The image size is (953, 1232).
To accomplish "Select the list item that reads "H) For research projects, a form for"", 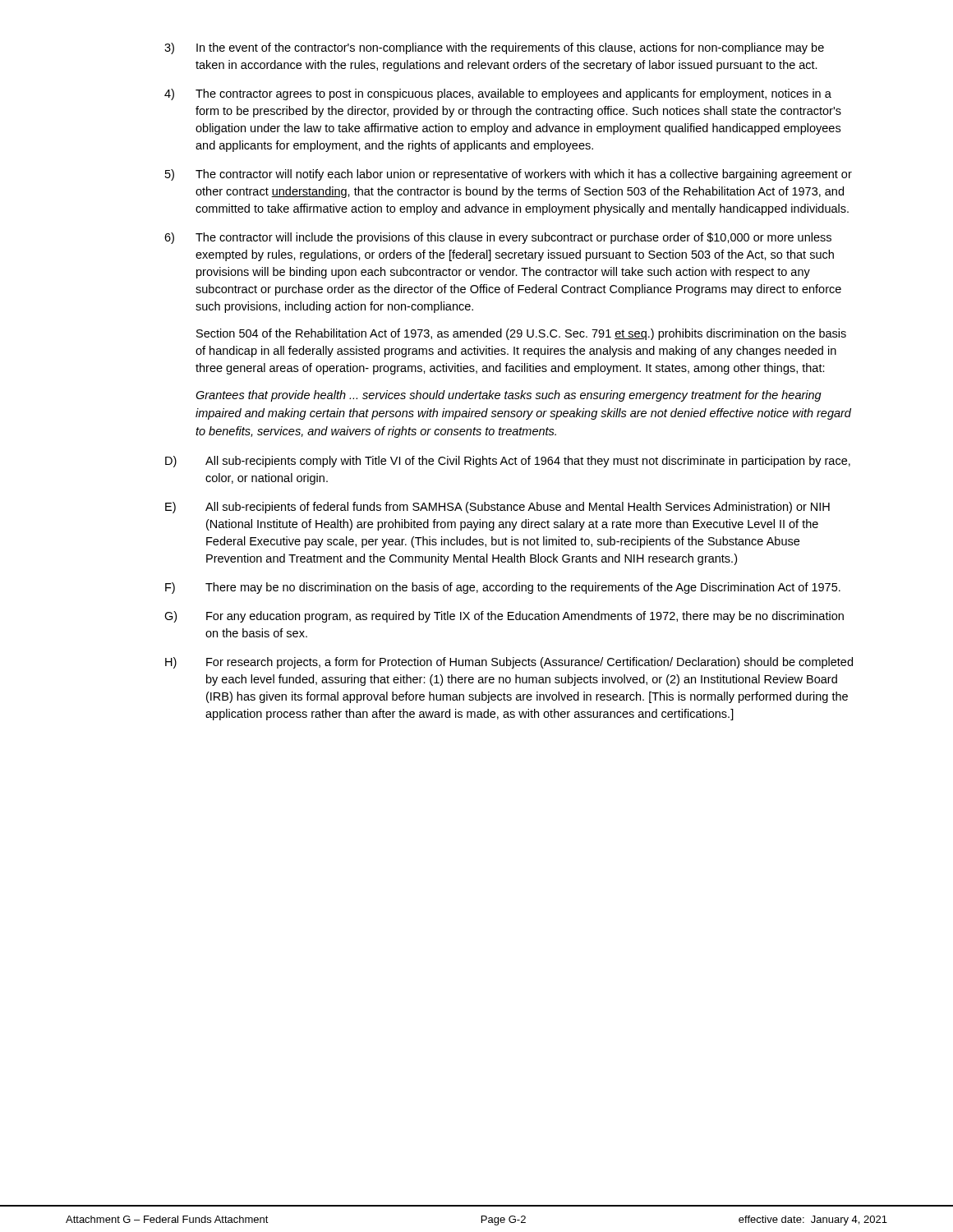I will pyautogui.click(x=509, y=688).
